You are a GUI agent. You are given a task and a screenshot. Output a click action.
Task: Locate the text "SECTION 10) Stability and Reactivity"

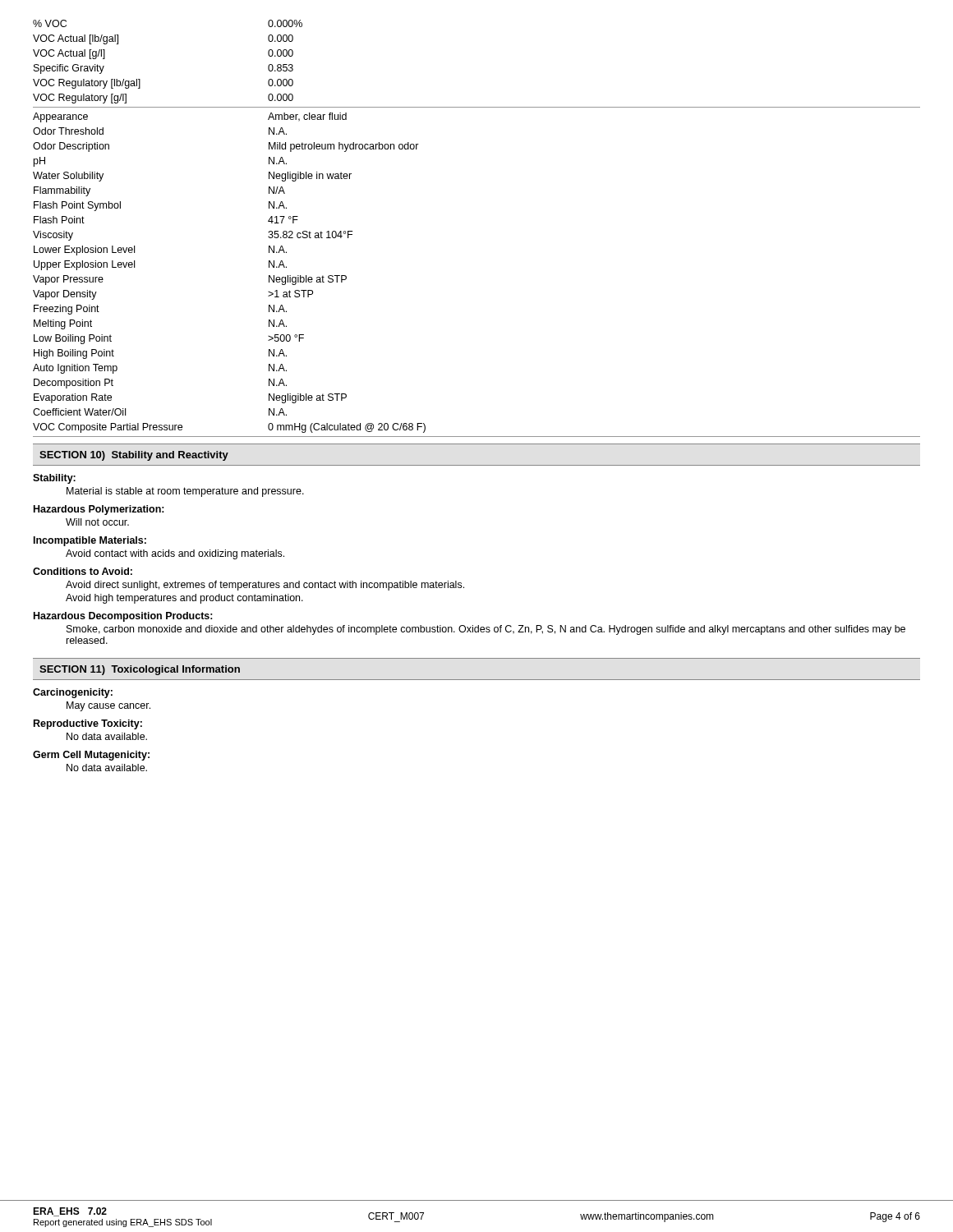point(134,455)
